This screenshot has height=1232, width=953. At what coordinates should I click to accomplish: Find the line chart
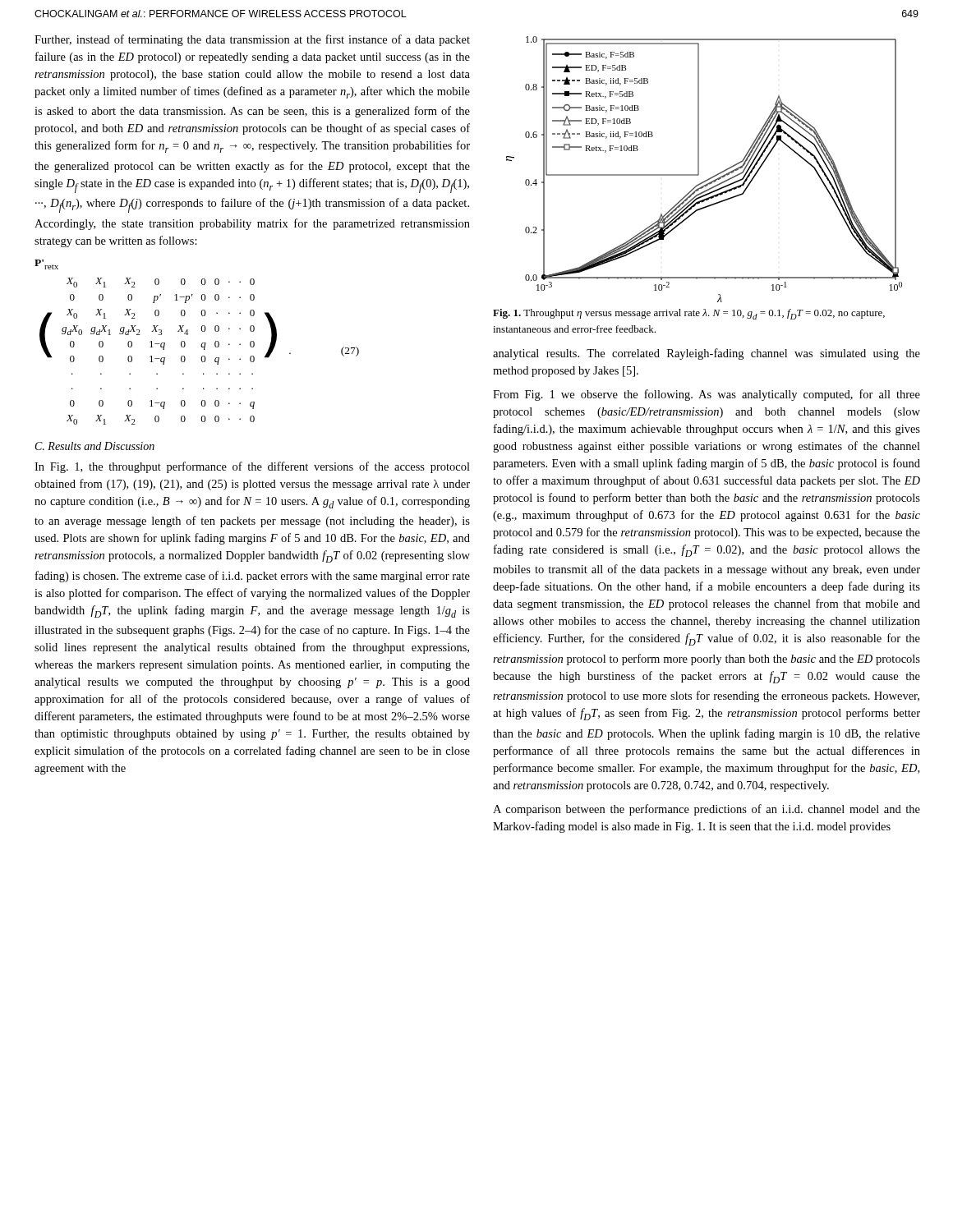tap(702, 167)
